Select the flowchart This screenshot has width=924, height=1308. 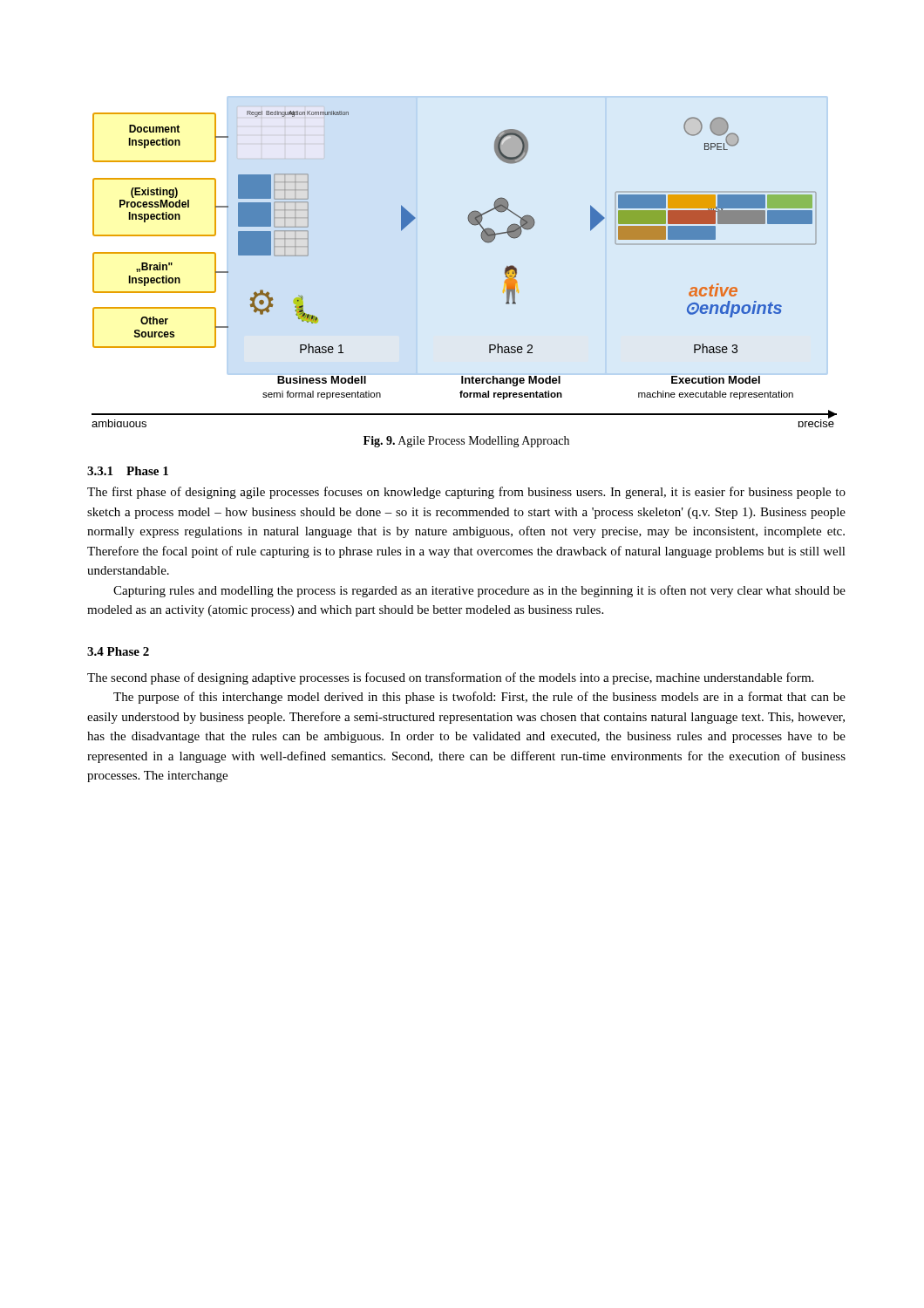tap(466, 257)
